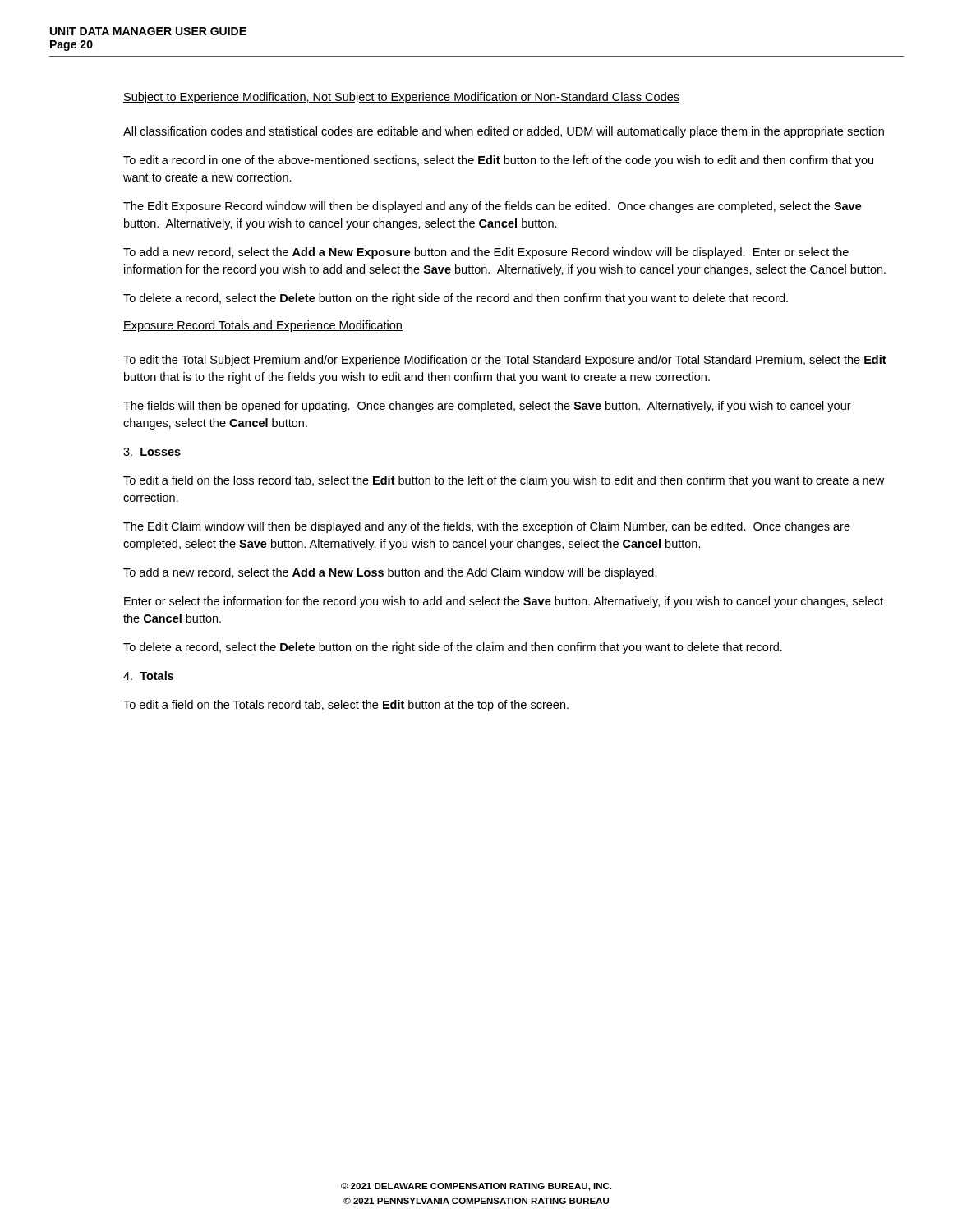Select the text block with the text "The Edit Claim window will then"
This screenshot has height=1232, width=953.
click(x=505, y=536)
